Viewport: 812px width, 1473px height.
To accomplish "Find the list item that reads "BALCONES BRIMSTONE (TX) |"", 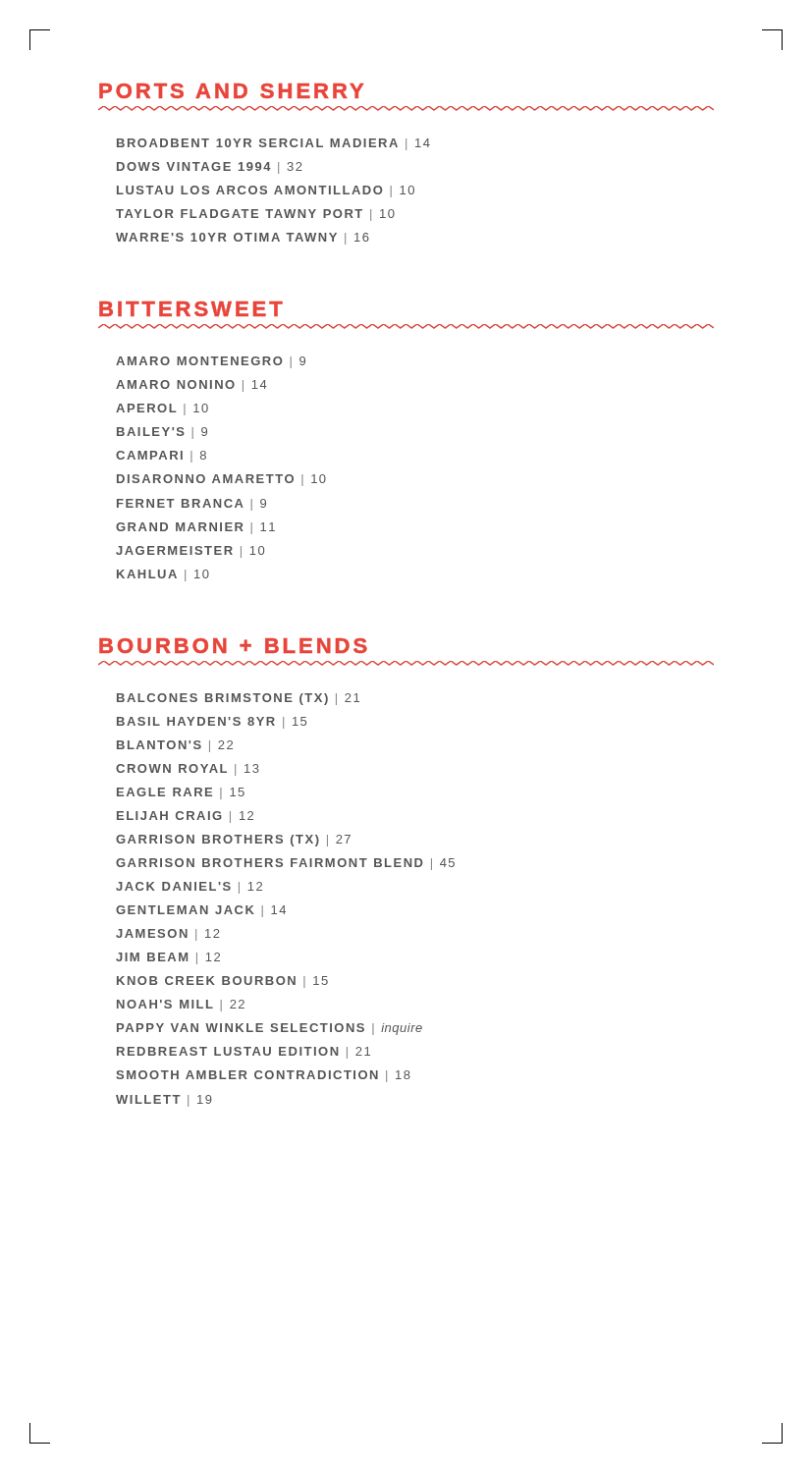I will (239, 697).
